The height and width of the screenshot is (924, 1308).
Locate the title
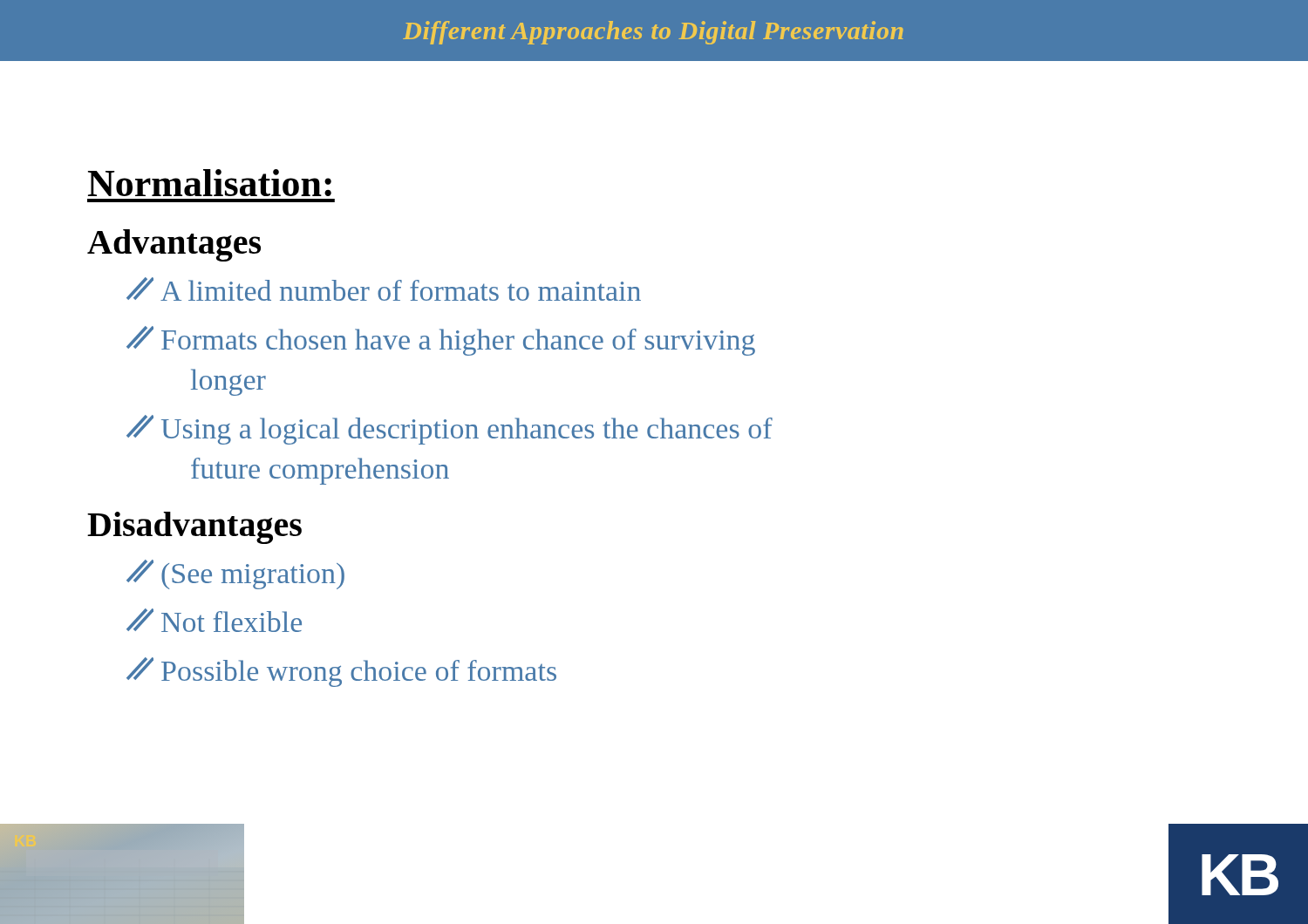point(211,184)
